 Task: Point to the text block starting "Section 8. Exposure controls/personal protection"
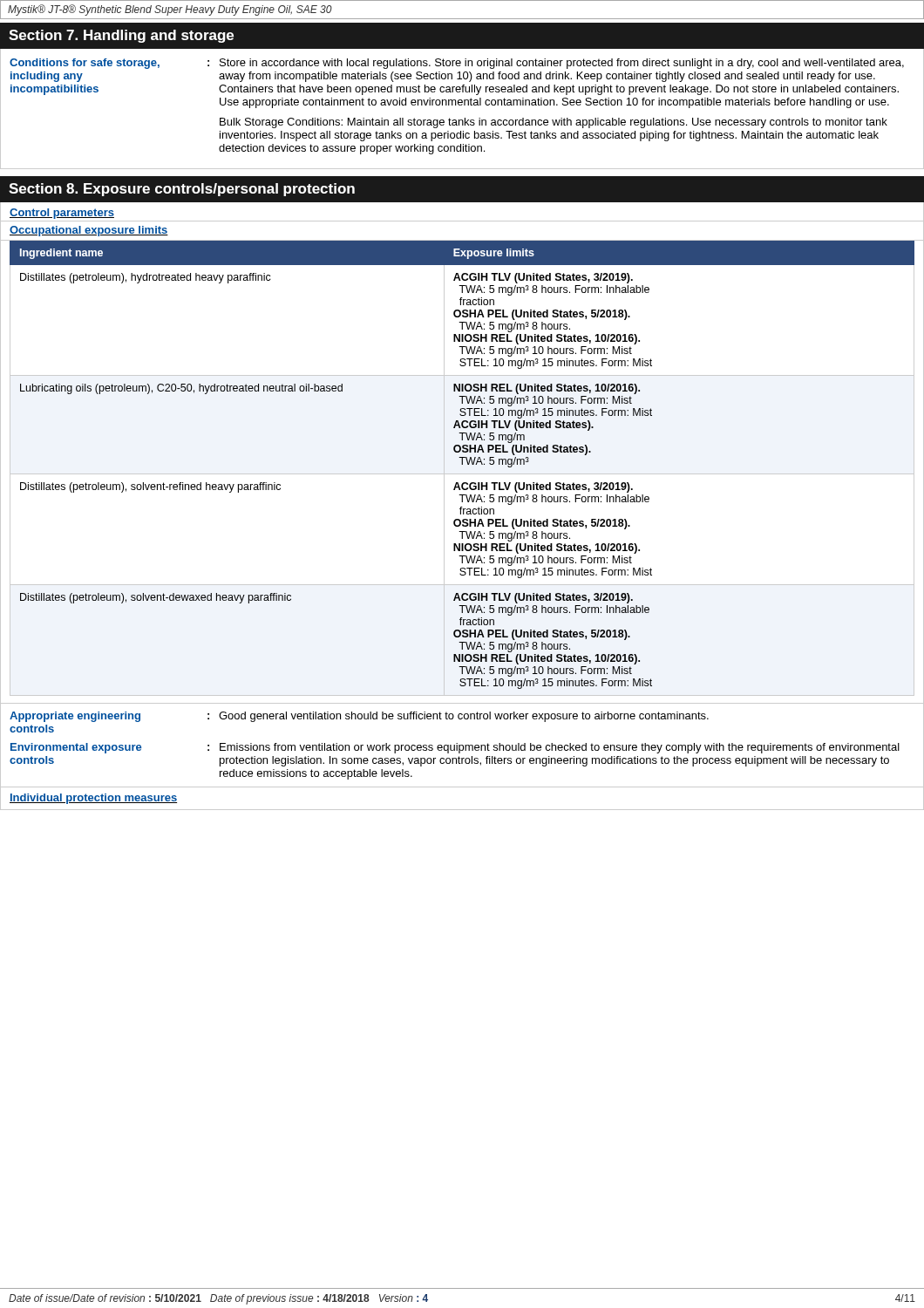(x=182, y=189)
